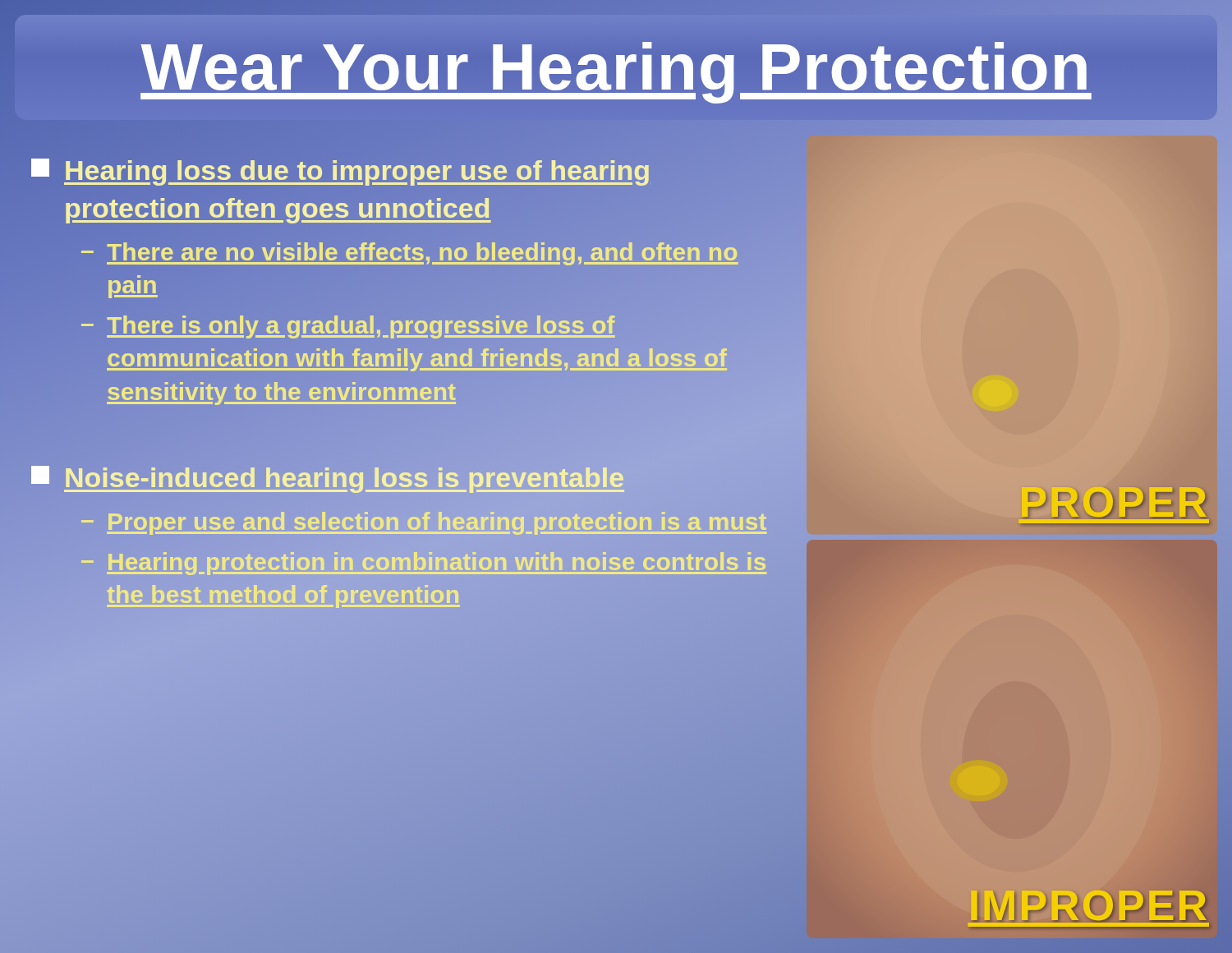Screen dimensions: 953x1232
Task: Locate the text "Noise-induced hearing loss is preventable"
Action: click(405, 478)
